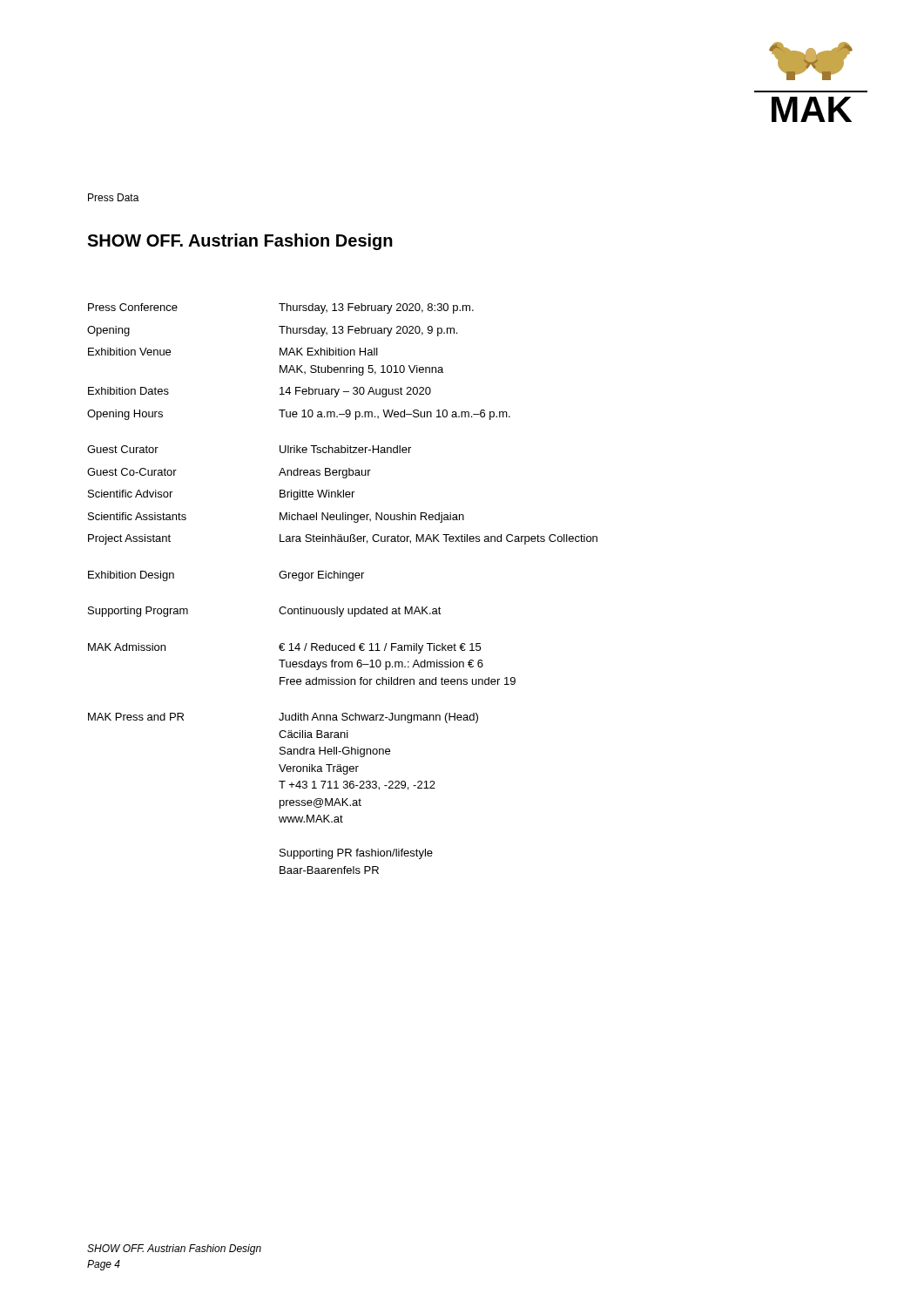Select the text with the text "Press Data"

coord(113,198)
